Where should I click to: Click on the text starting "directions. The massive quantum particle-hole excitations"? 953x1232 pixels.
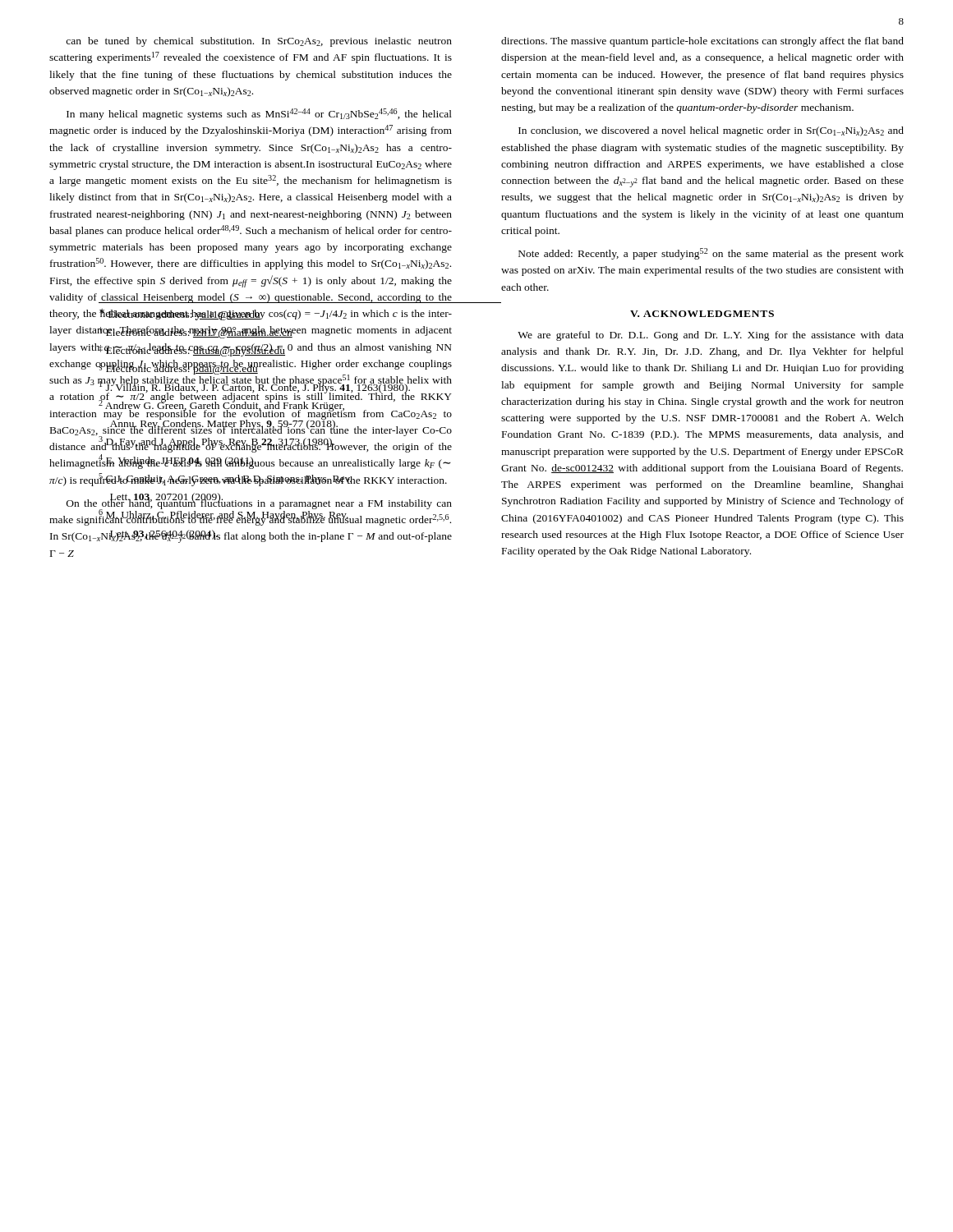tap(702, 74)
